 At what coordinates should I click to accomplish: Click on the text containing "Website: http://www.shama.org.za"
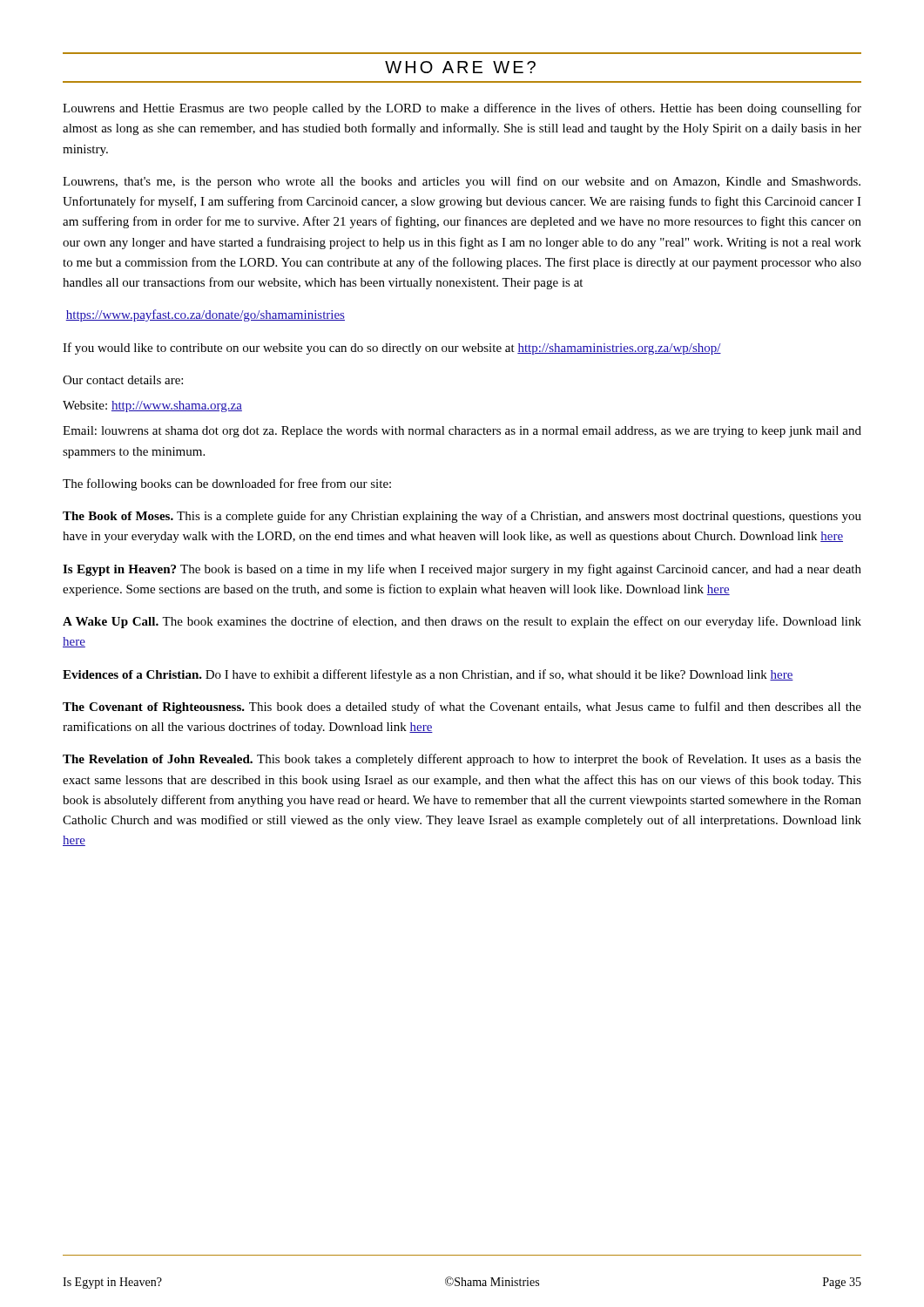point(152,405)
